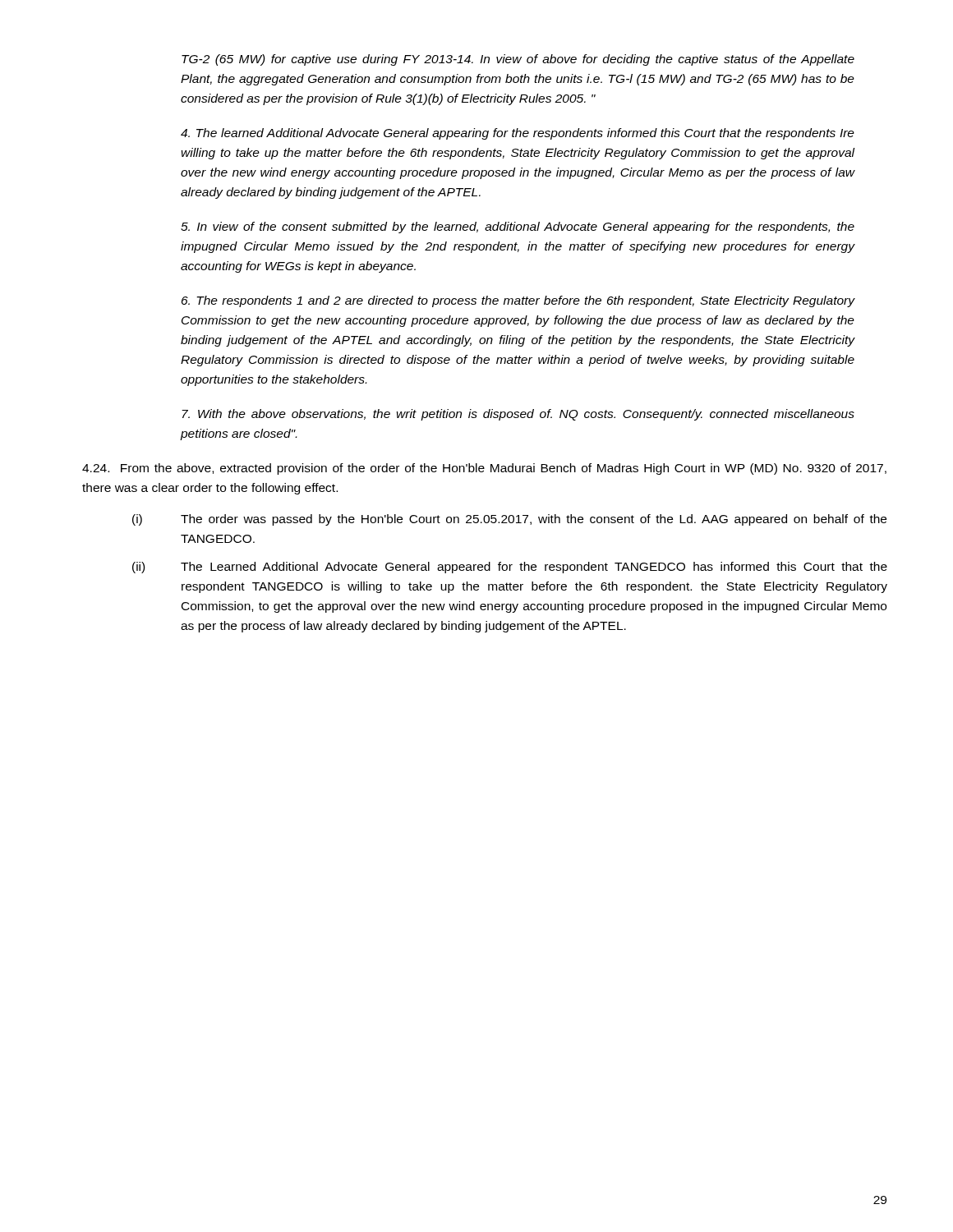Point to the block beginning "In view of"

[x=518, y=246]
